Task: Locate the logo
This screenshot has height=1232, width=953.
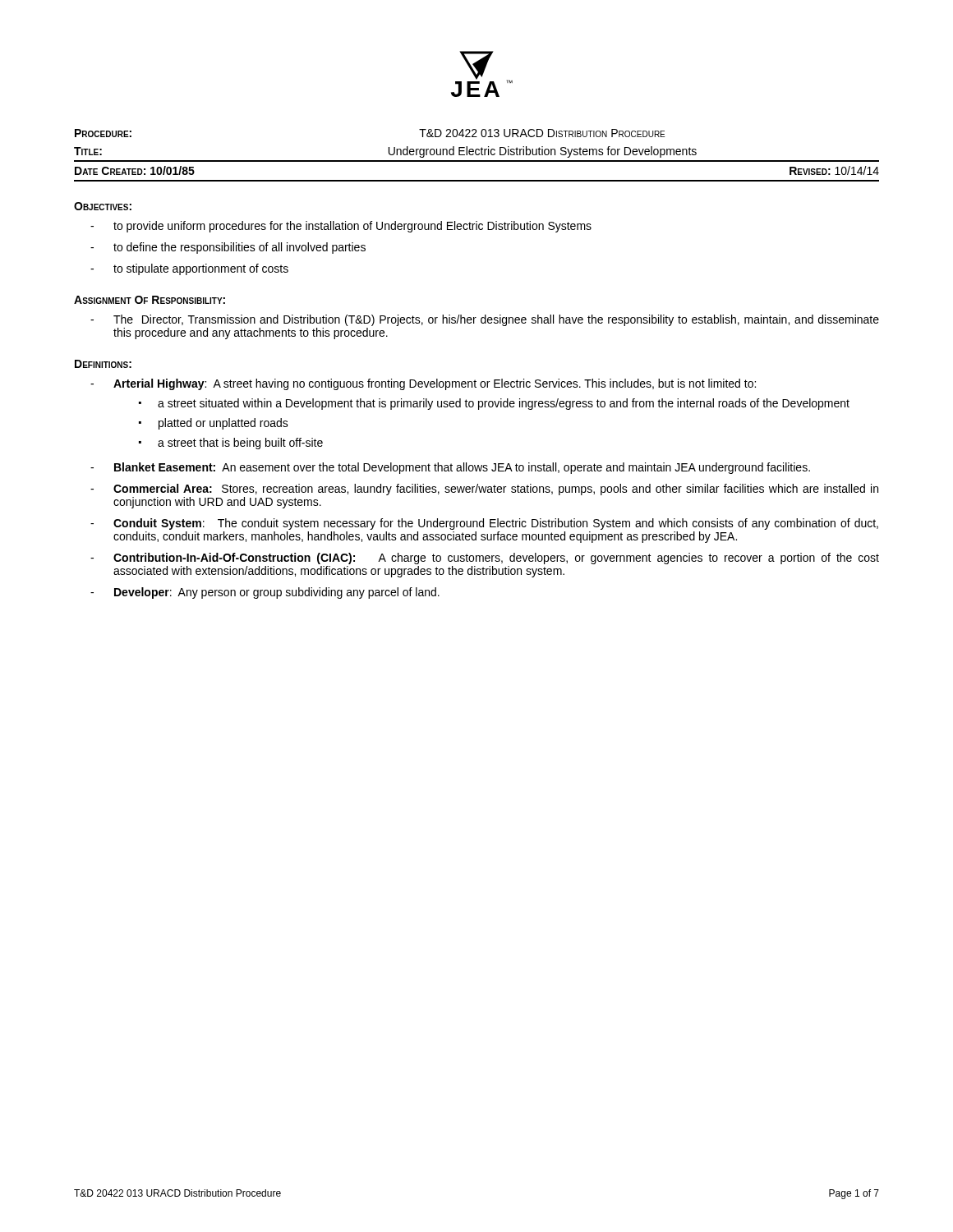Action: pos(476,79)
